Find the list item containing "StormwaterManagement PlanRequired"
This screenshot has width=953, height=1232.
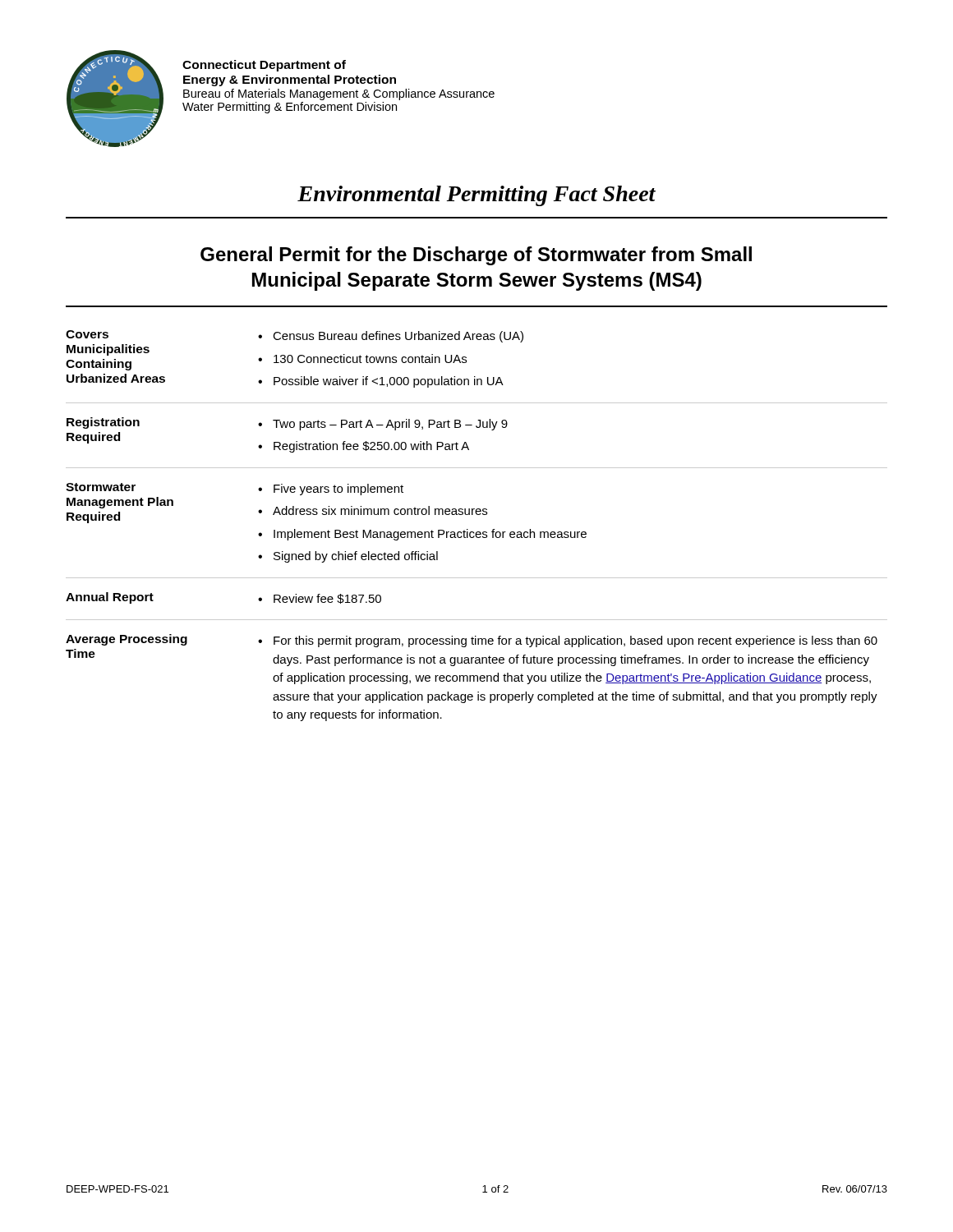[120, 501]
